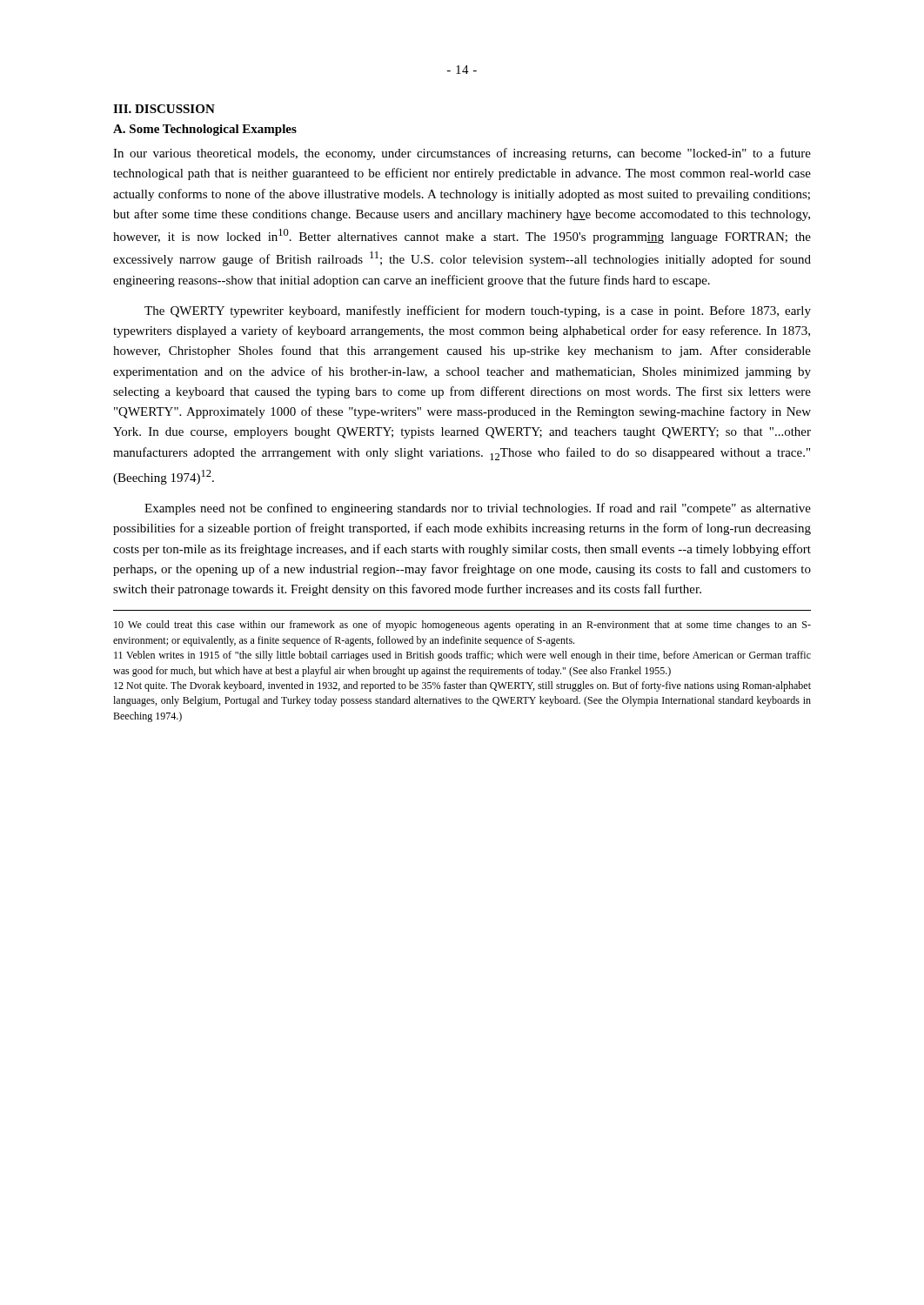The image size is (924, 1305).
Task: Locate the text "A. Some Technological Examples"
Action: click(205, 129)
